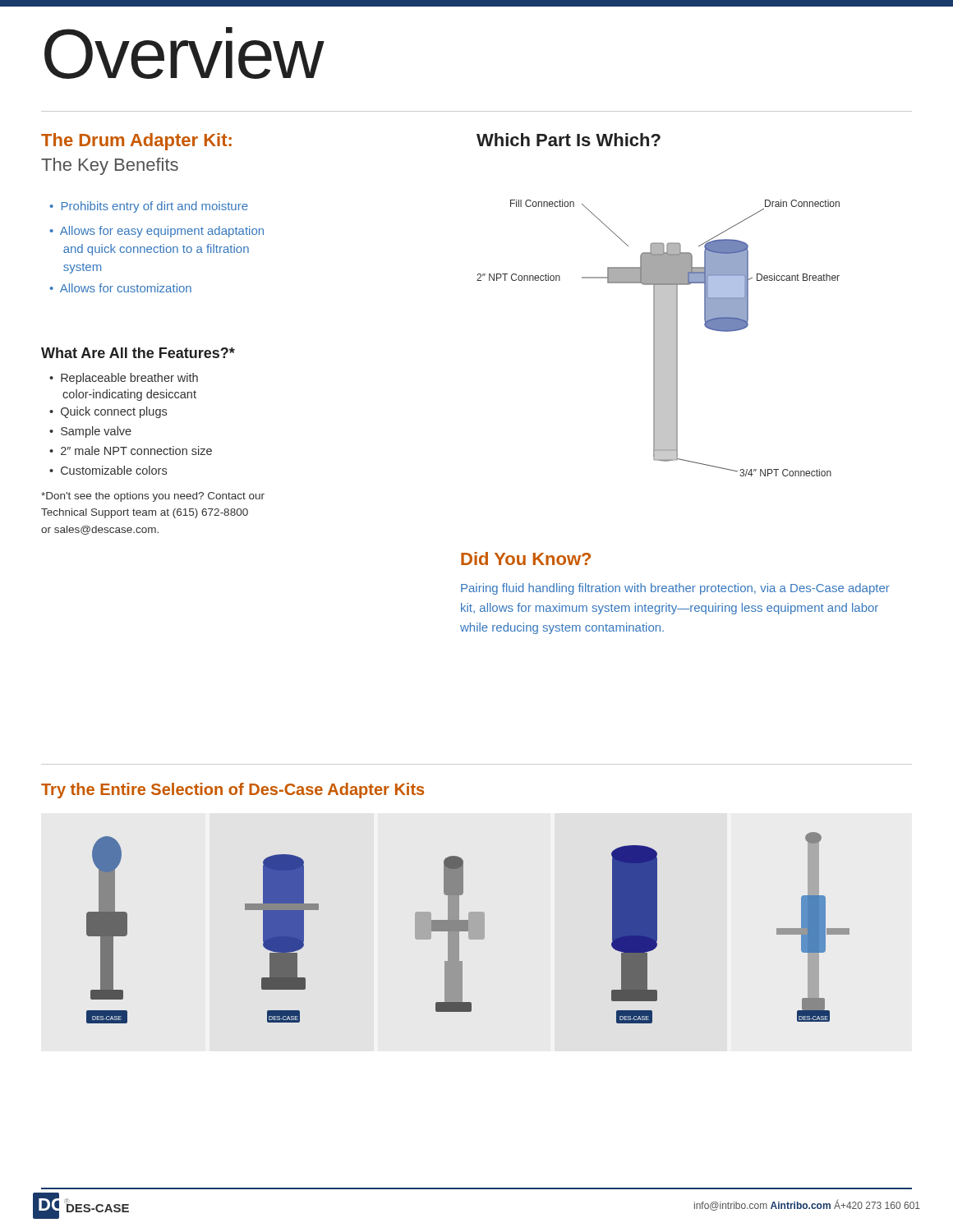Locate the region starting "Which Part Is"
This screenshot has width=953, height=1232.
pos(569,140)
